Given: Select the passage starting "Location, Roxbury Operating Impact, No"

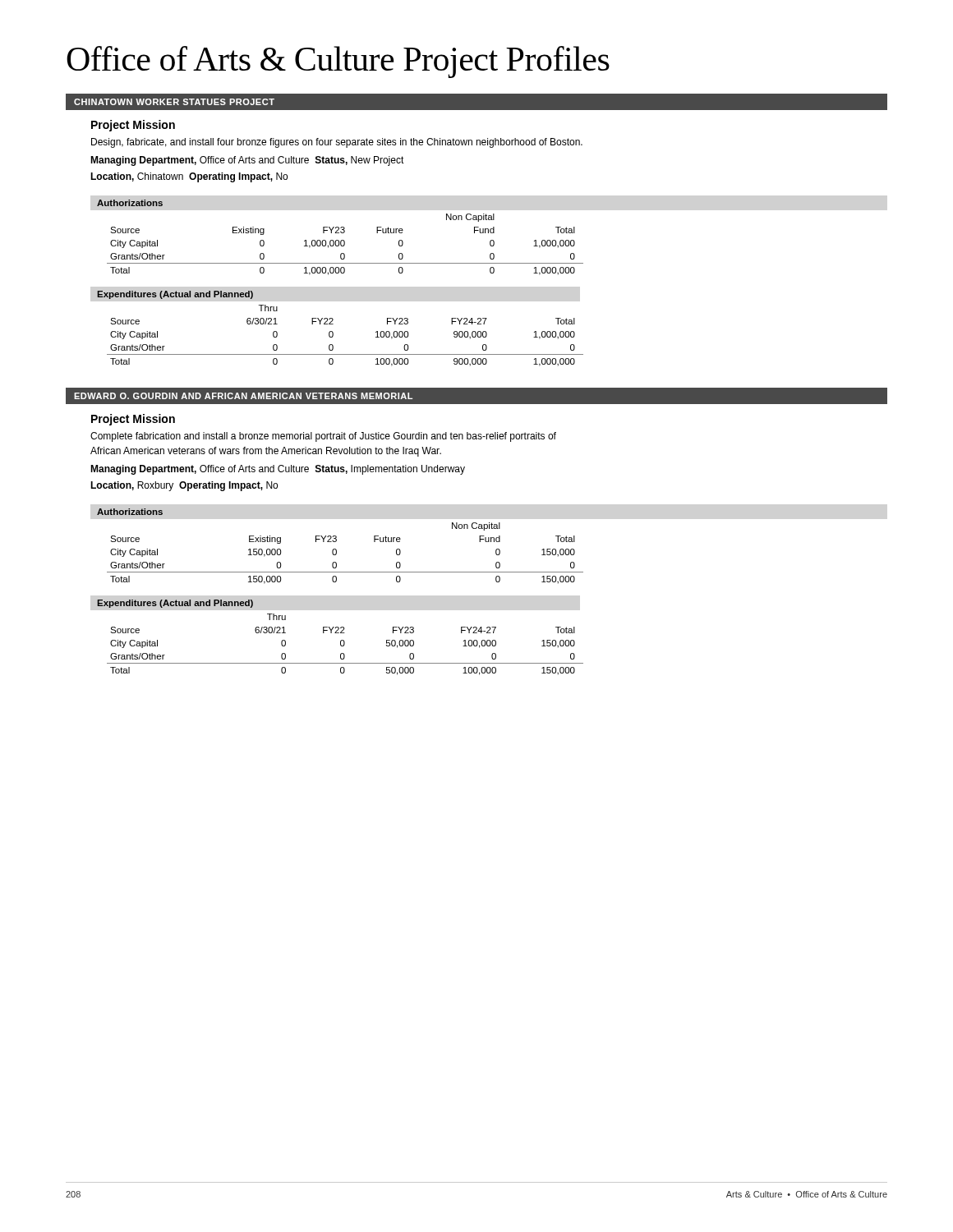Looking at the screenshot, I should (184, 486).
